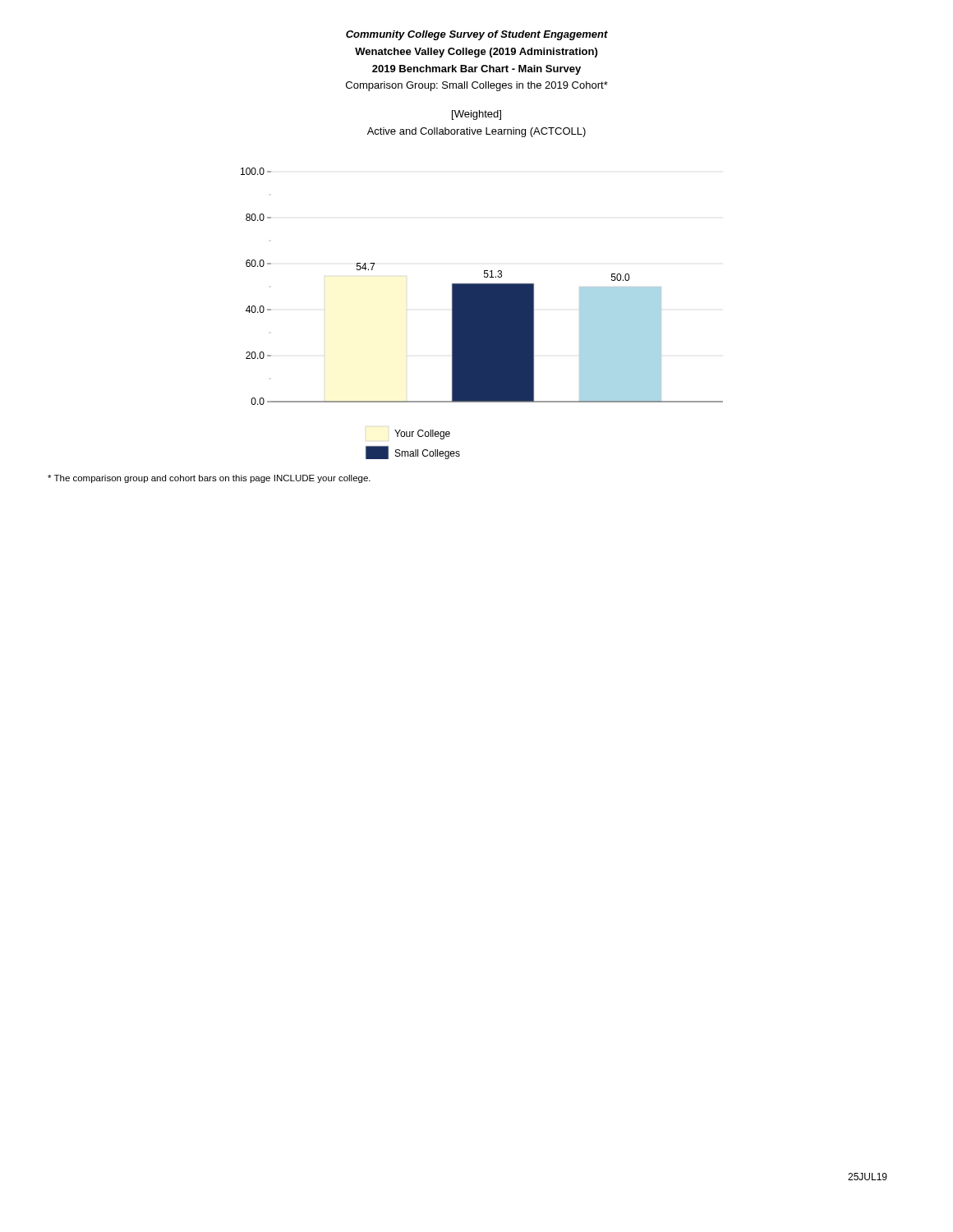Click on the passage starting "The comparison group and cohort bars on"
The height and width of the screenshot is (1232, 953).
[209, 478]
